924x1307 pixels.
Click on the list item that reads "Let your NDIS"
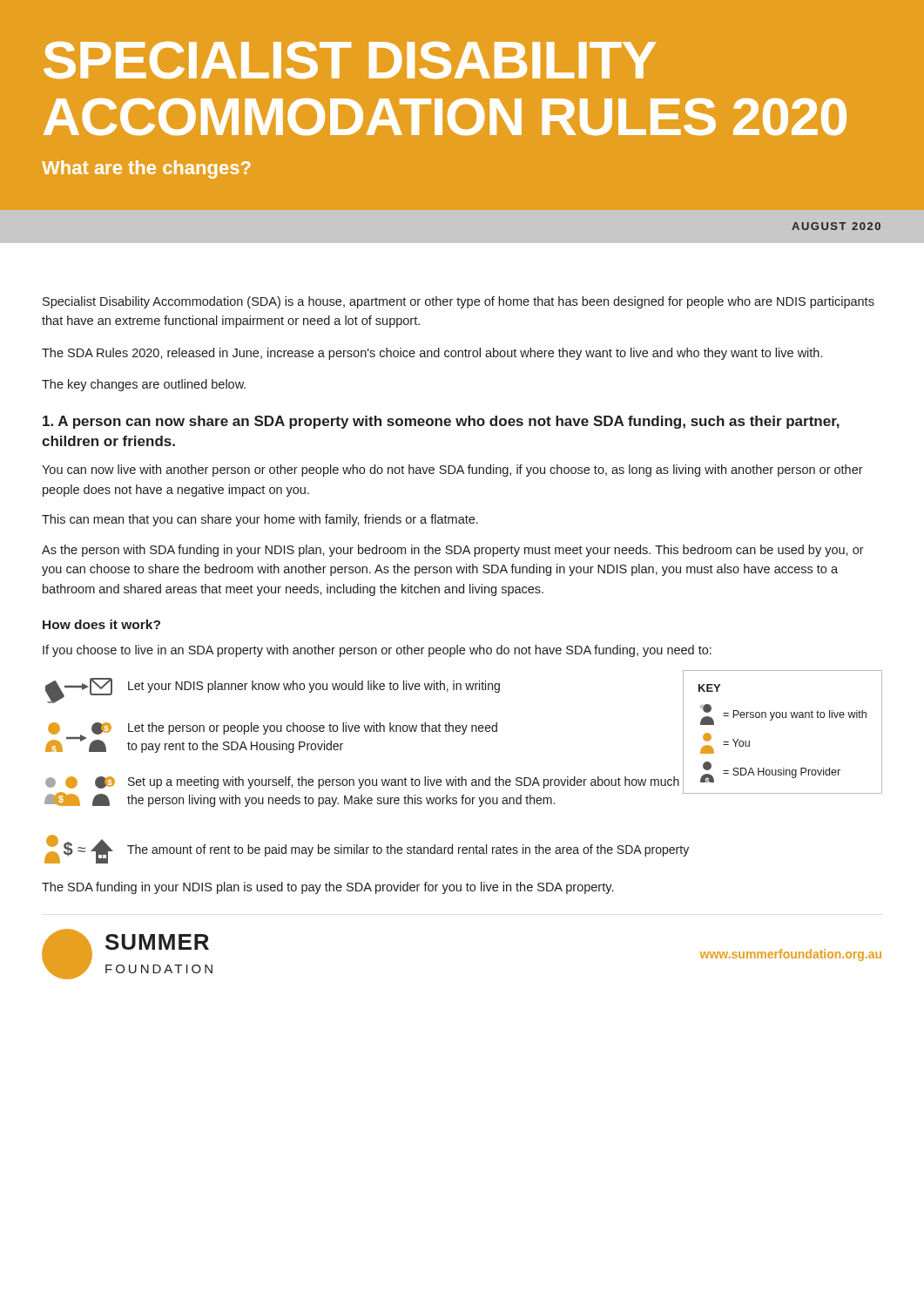[366, 687]
